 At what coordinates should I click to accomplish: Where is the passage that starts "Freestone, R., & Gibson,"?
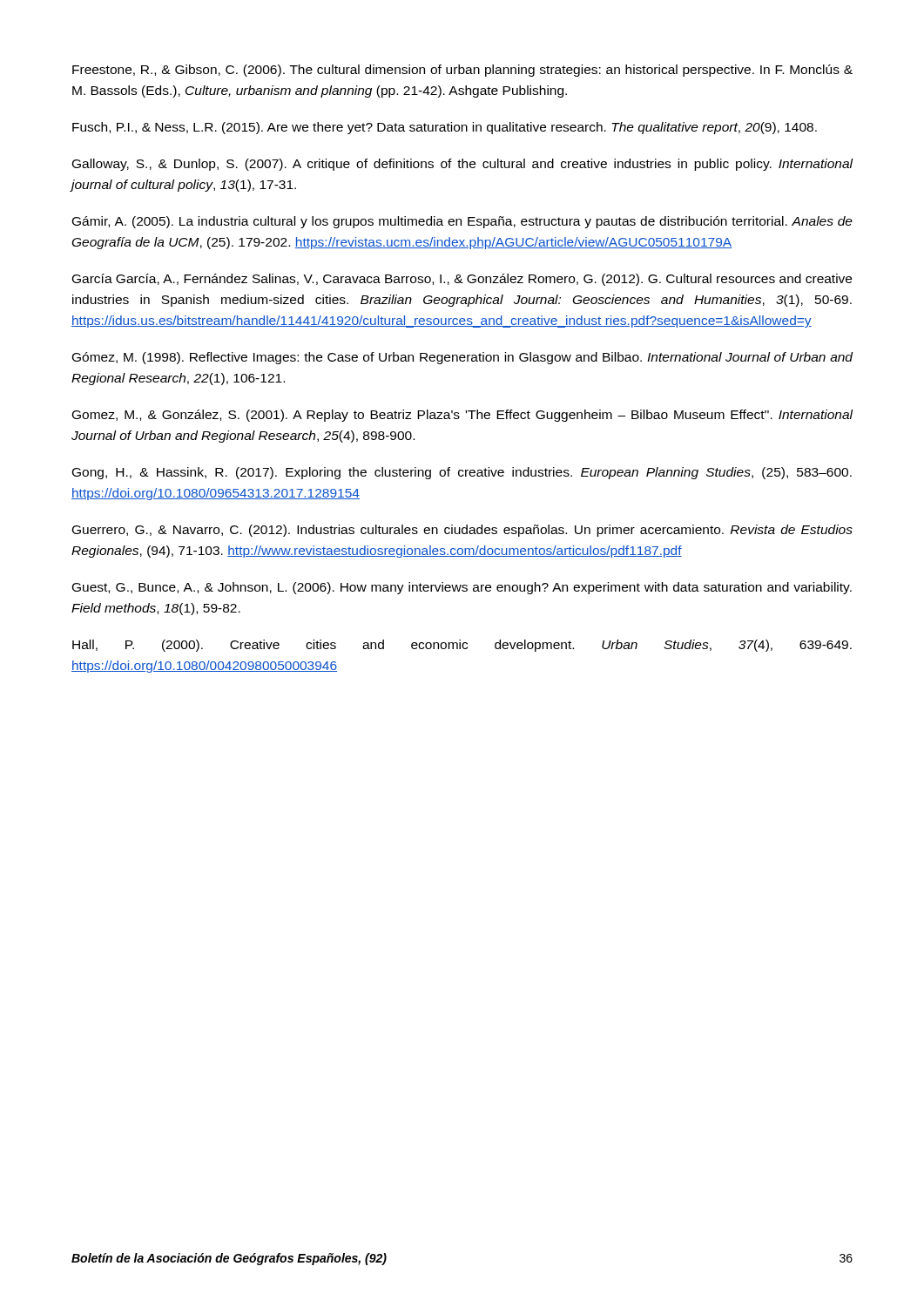point(462,80)
